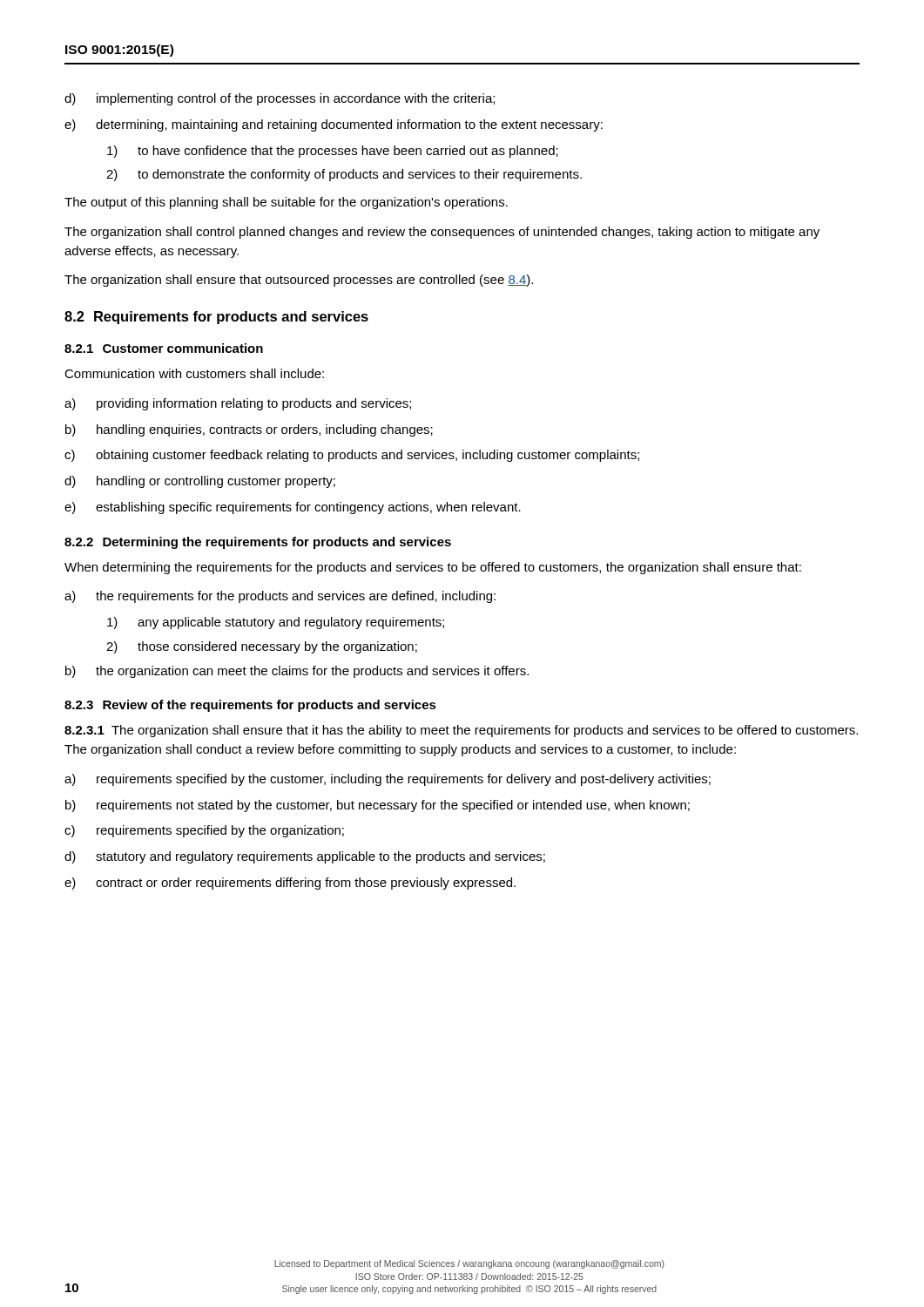The width and height of the screenshot is (924, 1307).
Task: Click on the block starting "The organization shall control planned changes and"
Action: pos(442,241)
